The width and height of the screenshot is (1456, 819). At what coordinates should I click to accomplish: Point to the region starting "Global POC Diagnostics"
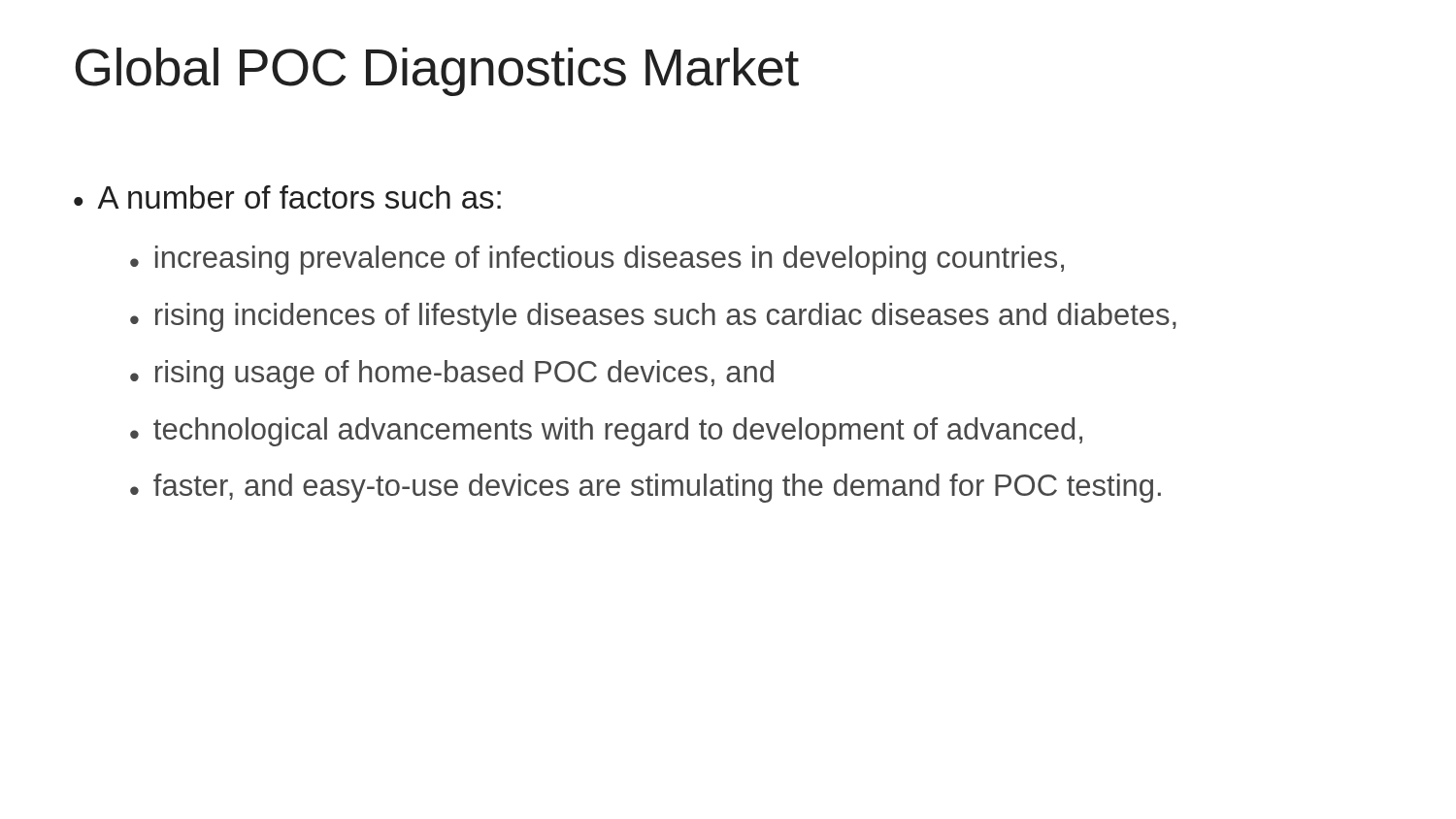pos(436,67)
